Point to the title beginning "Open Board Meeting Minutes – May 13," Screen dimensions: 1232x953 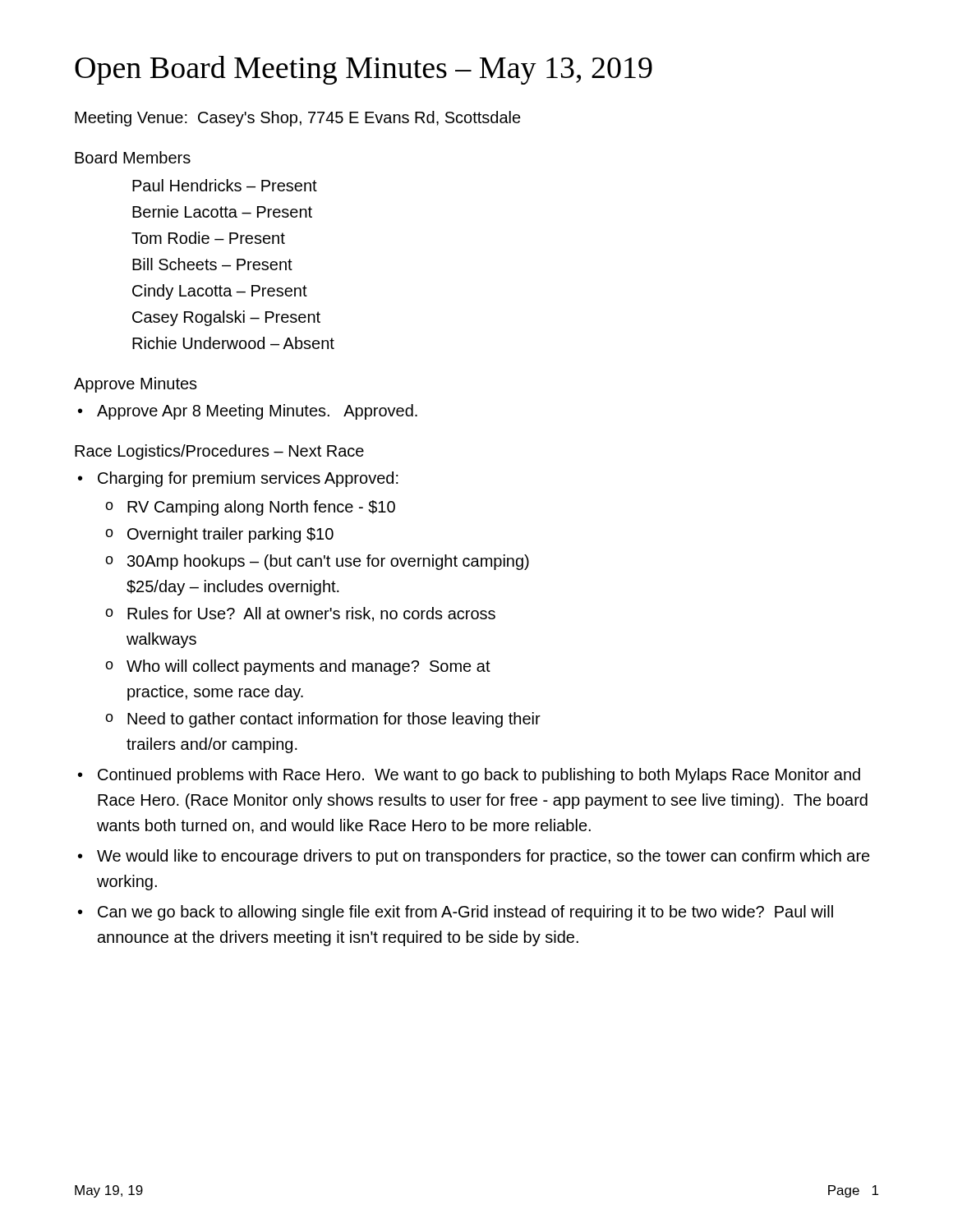point(364,67)
